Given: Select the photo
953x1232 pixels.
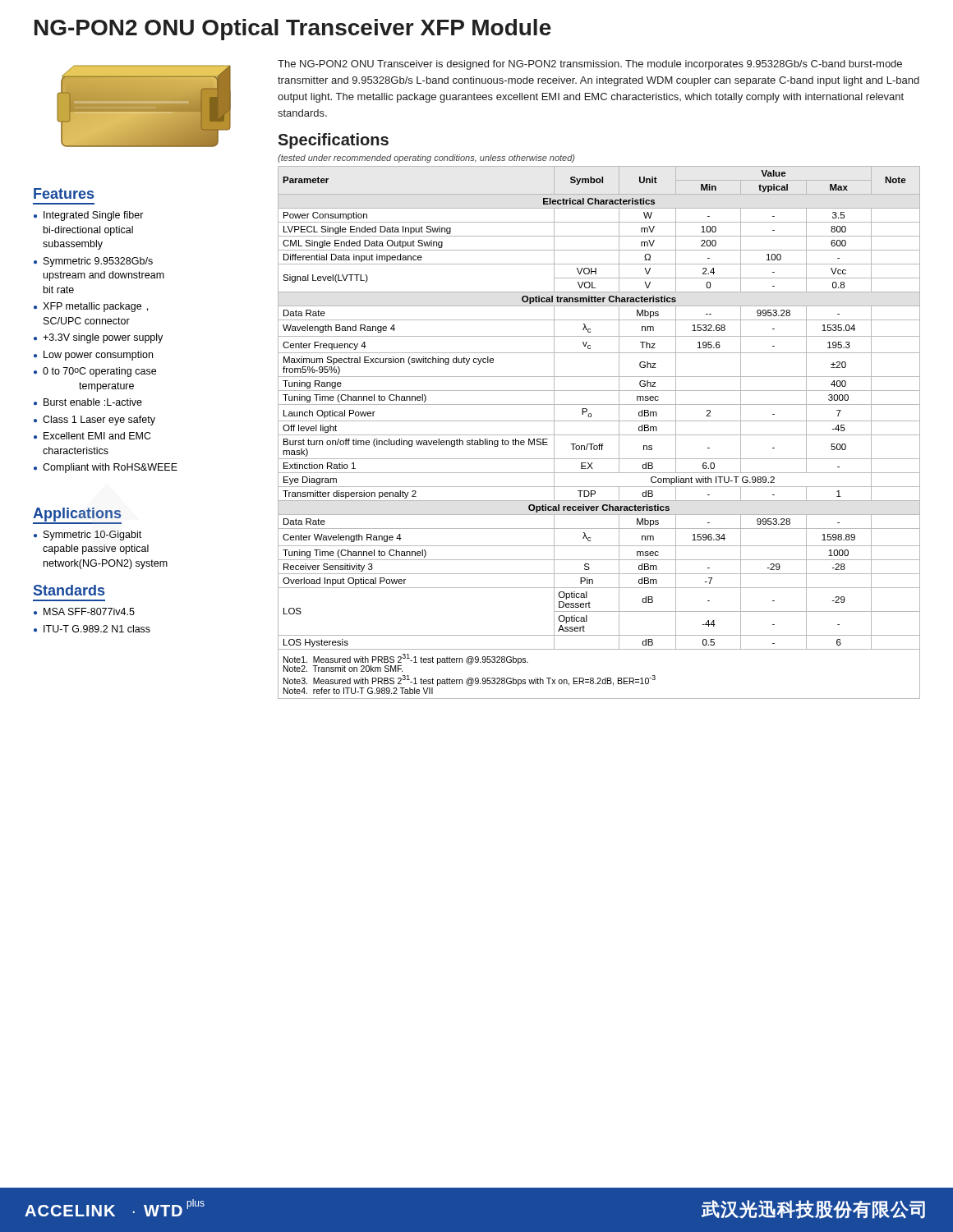Looking at the screenshot, I should [148, 117].
